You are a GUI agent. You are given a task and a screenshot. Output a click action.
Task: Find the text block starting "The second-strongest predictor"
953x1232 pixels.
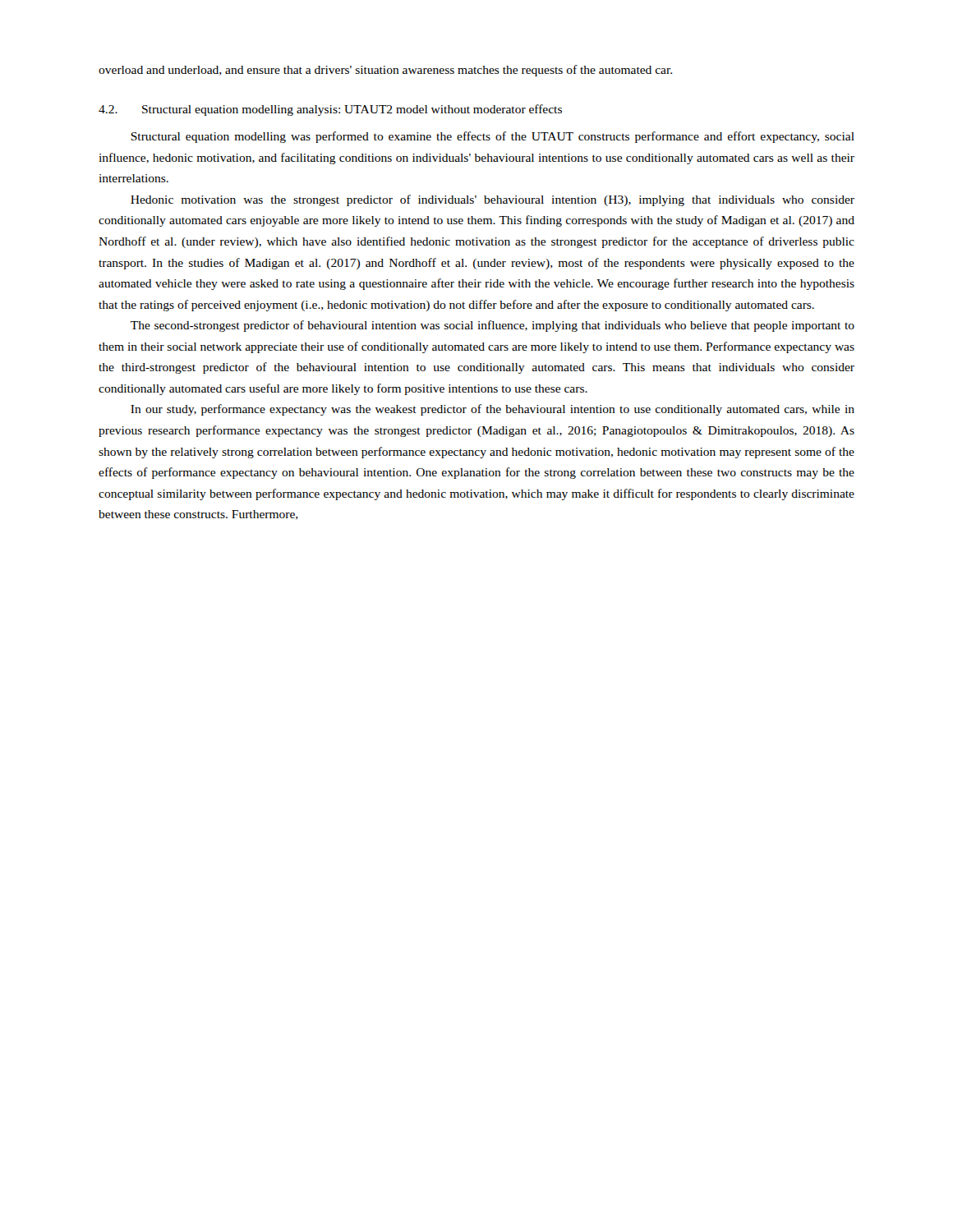(476, 356)
